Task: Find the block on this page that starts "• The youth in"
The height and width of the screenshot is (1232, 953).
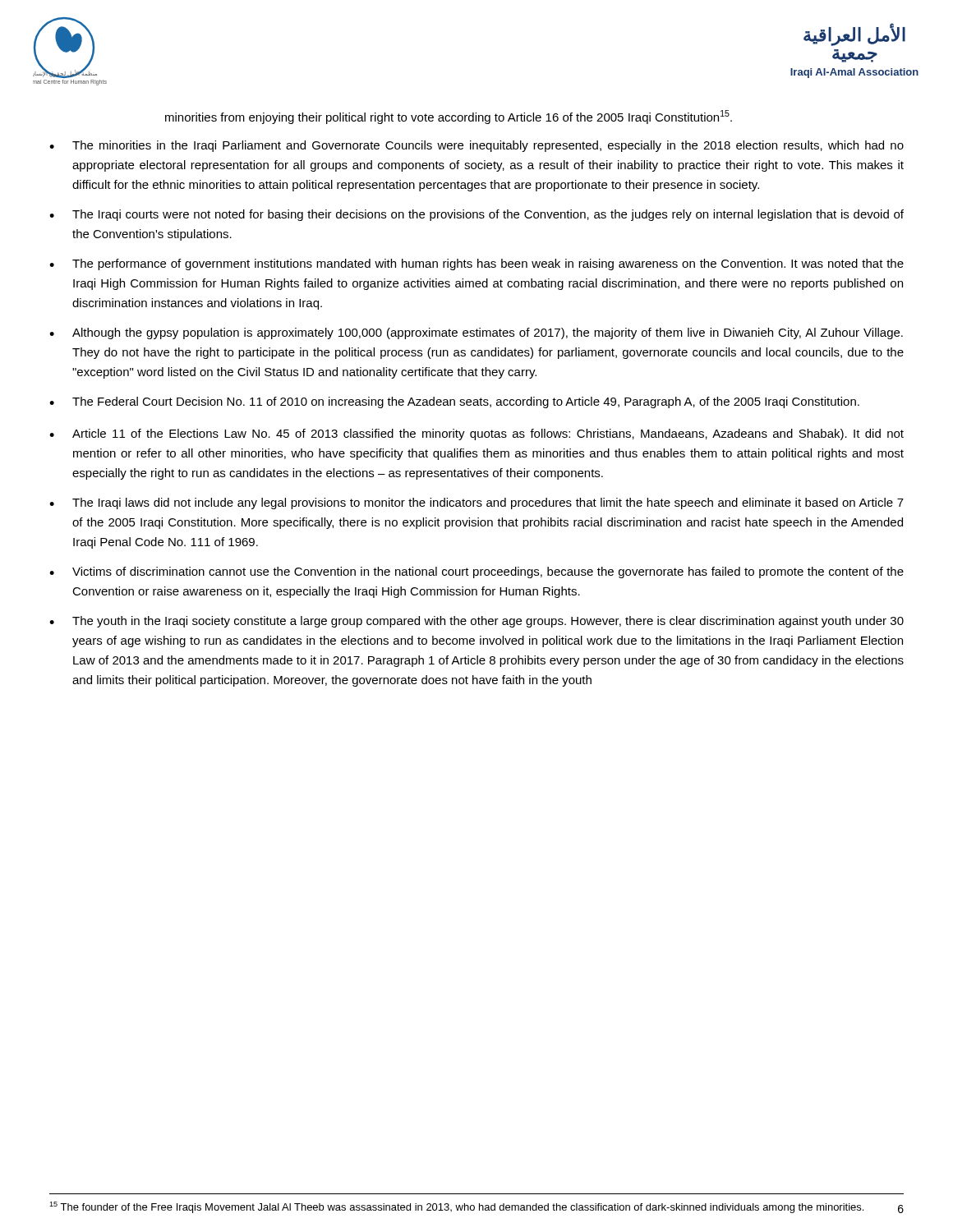Action: point(476,651)
